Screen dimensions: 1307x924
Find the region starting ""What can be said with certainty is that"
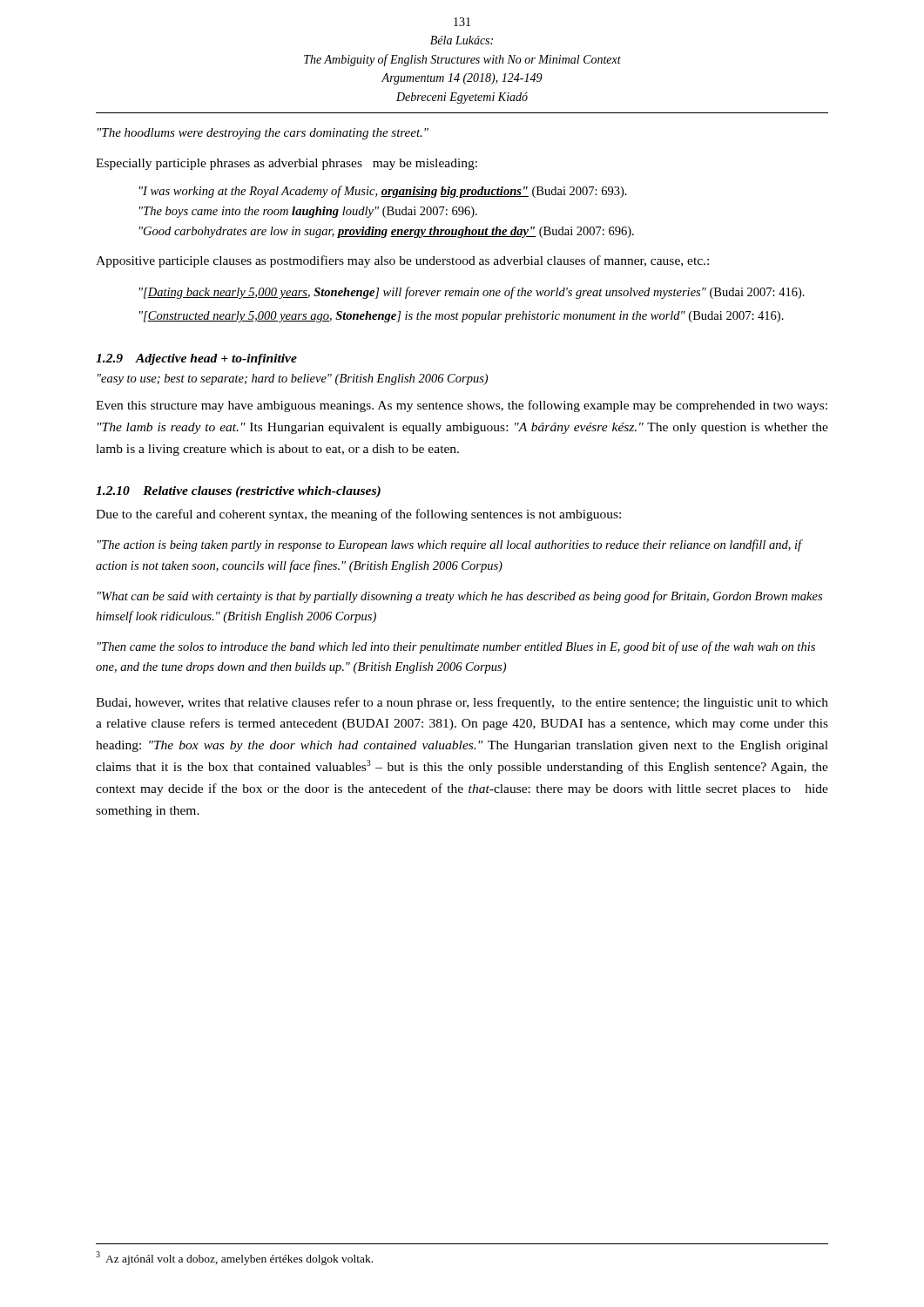click(462, 607)
